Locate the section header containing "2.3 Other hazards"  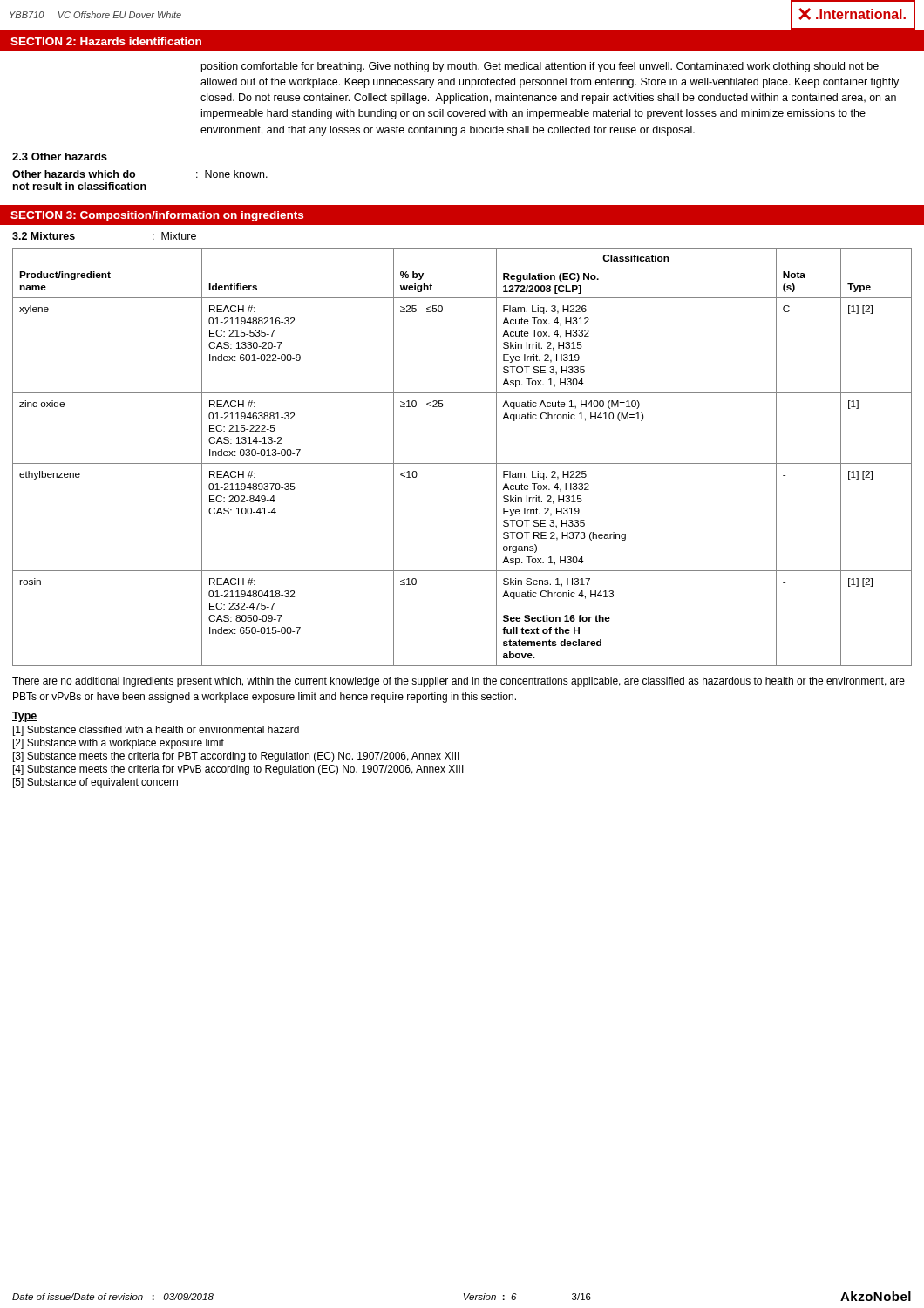[x=60, y=156]
